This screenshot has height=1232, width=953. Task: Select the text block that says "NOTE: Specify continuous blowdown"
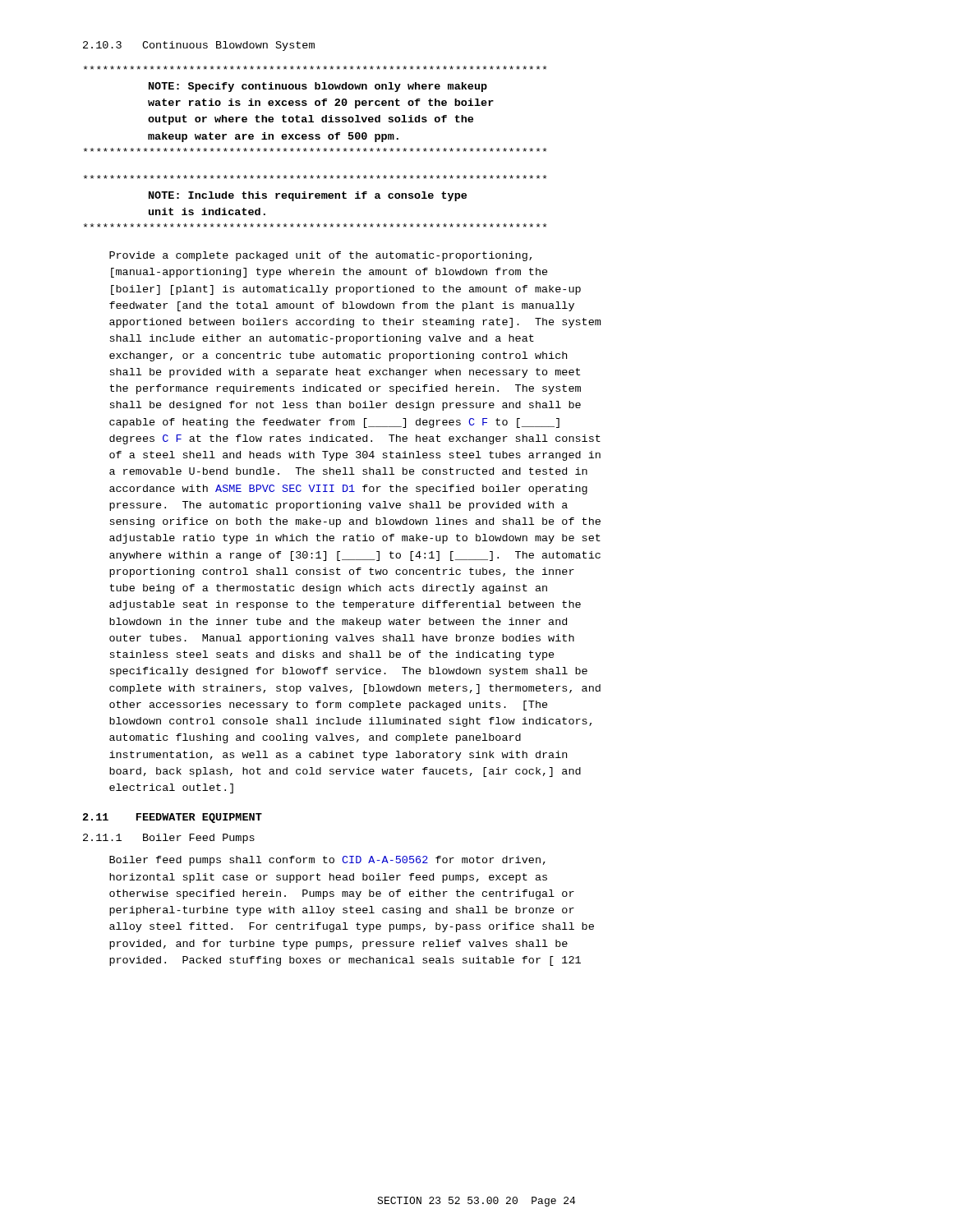point(476,112)
